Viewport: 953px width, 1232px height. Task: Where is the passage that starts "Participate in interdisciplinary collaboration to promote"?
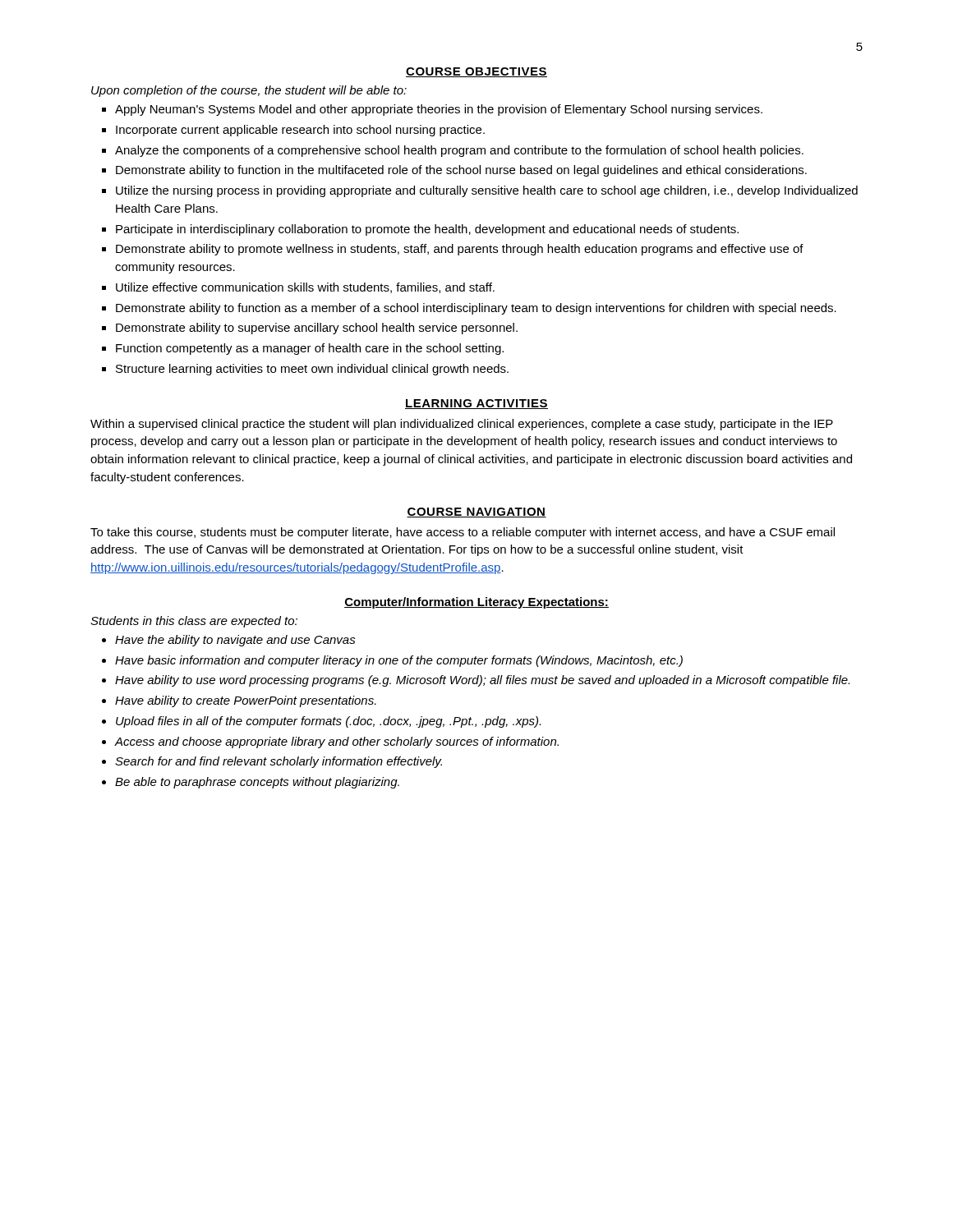489,229
